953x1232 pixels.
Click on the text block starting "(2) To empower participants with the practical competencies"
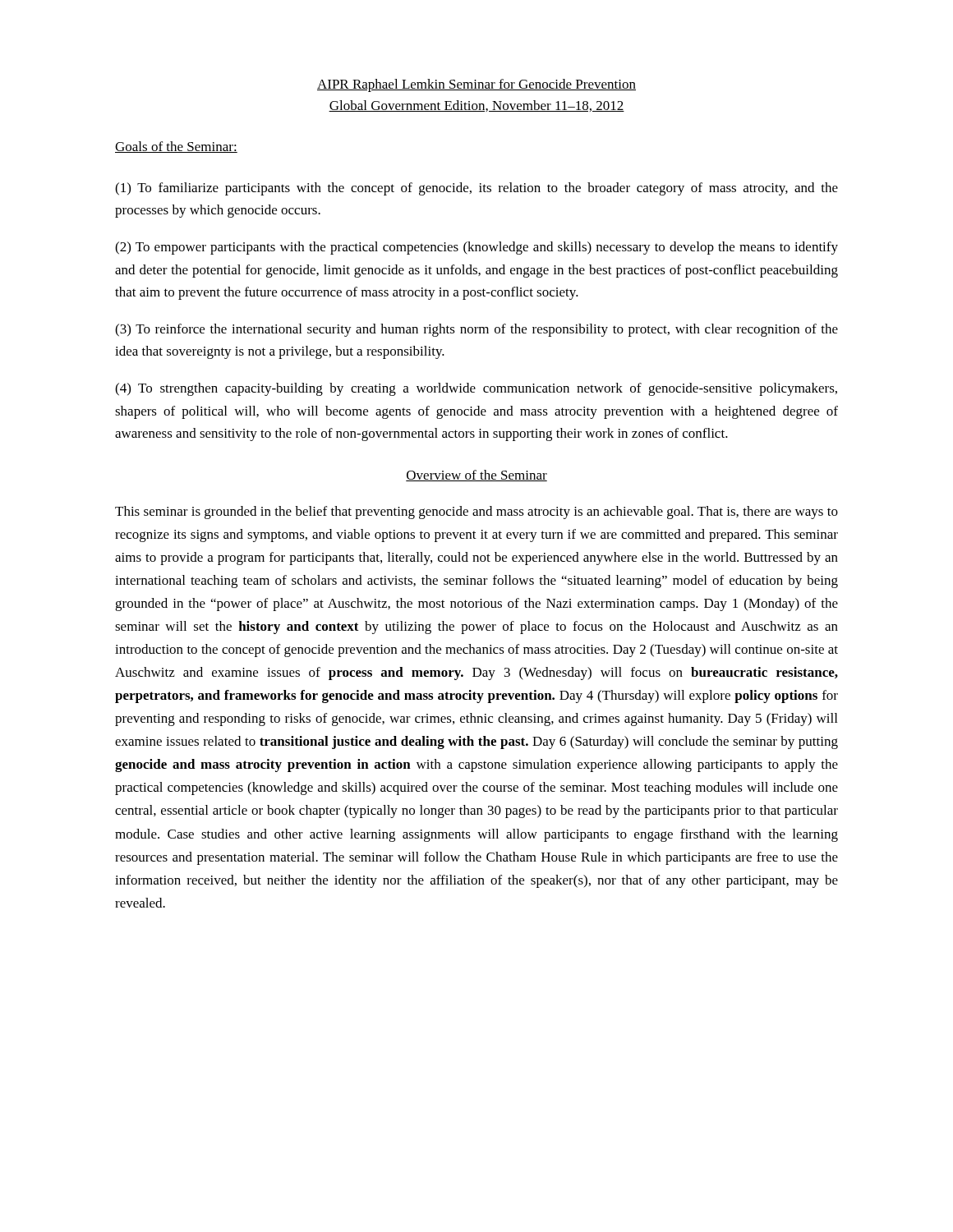click(x=476, y=269)
